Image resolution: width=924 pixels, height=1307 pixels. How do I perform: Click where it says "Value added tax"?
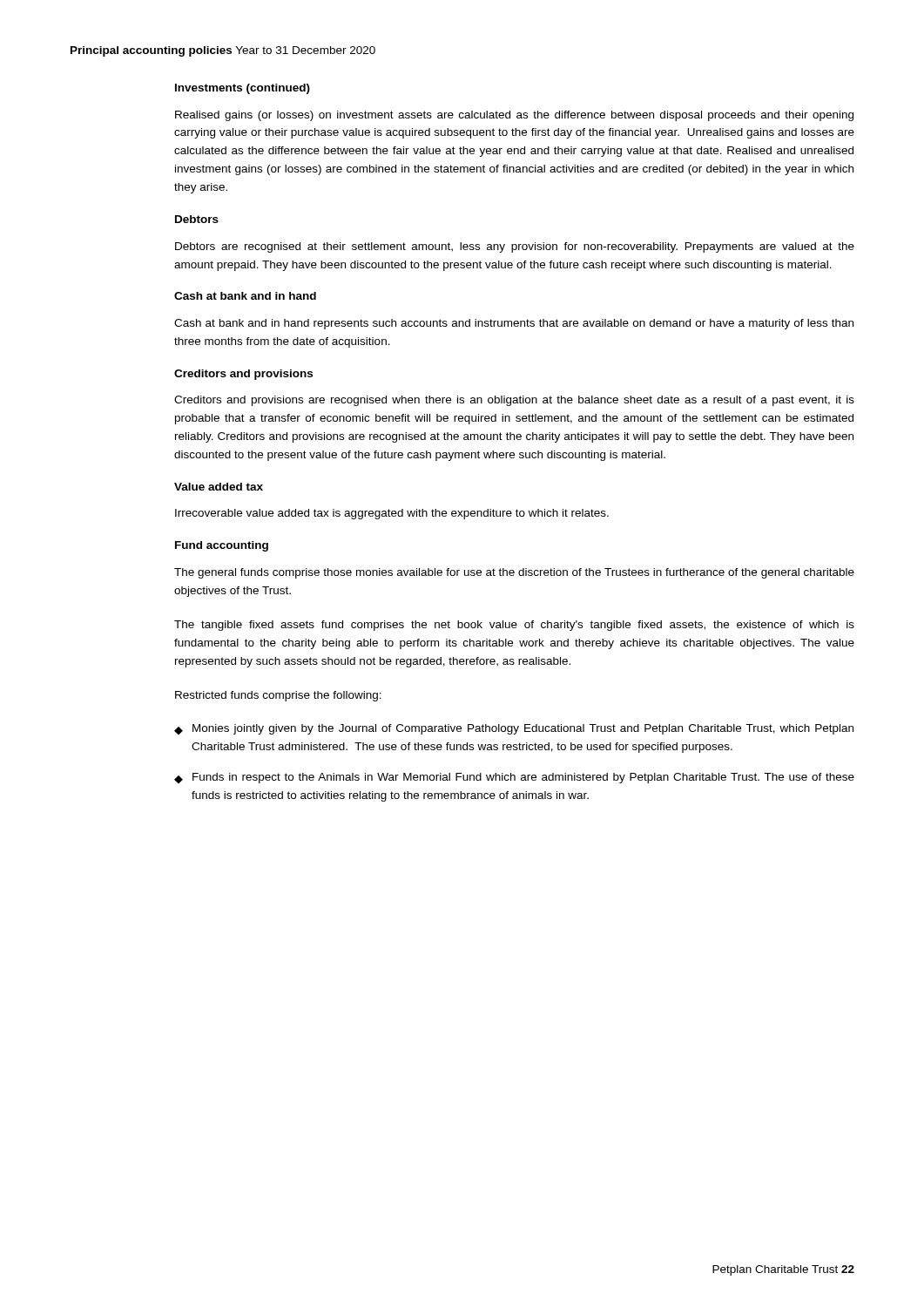point(219,487)
